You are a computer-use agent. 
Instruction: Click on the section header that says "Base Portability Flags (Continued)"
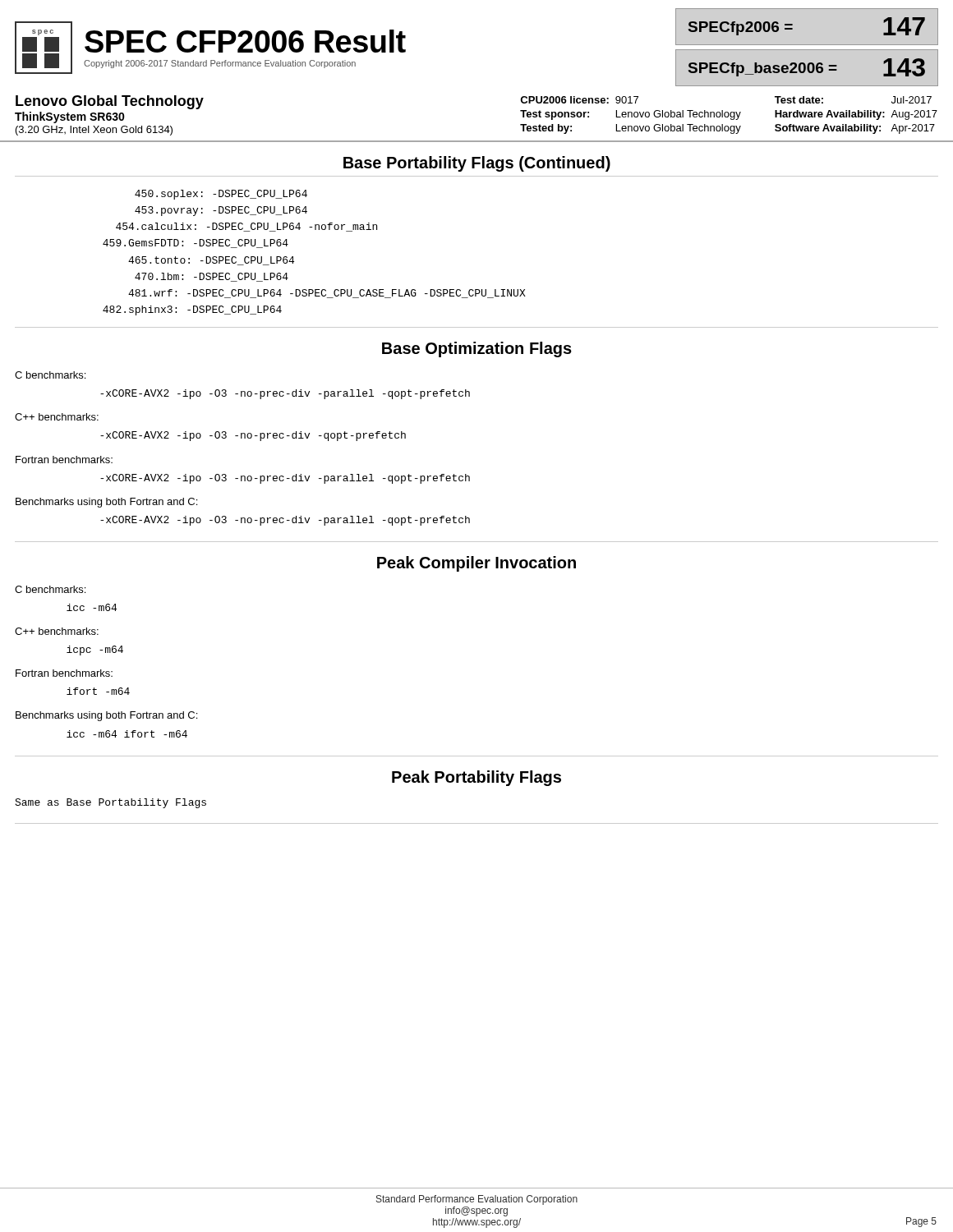click(476, 163)
